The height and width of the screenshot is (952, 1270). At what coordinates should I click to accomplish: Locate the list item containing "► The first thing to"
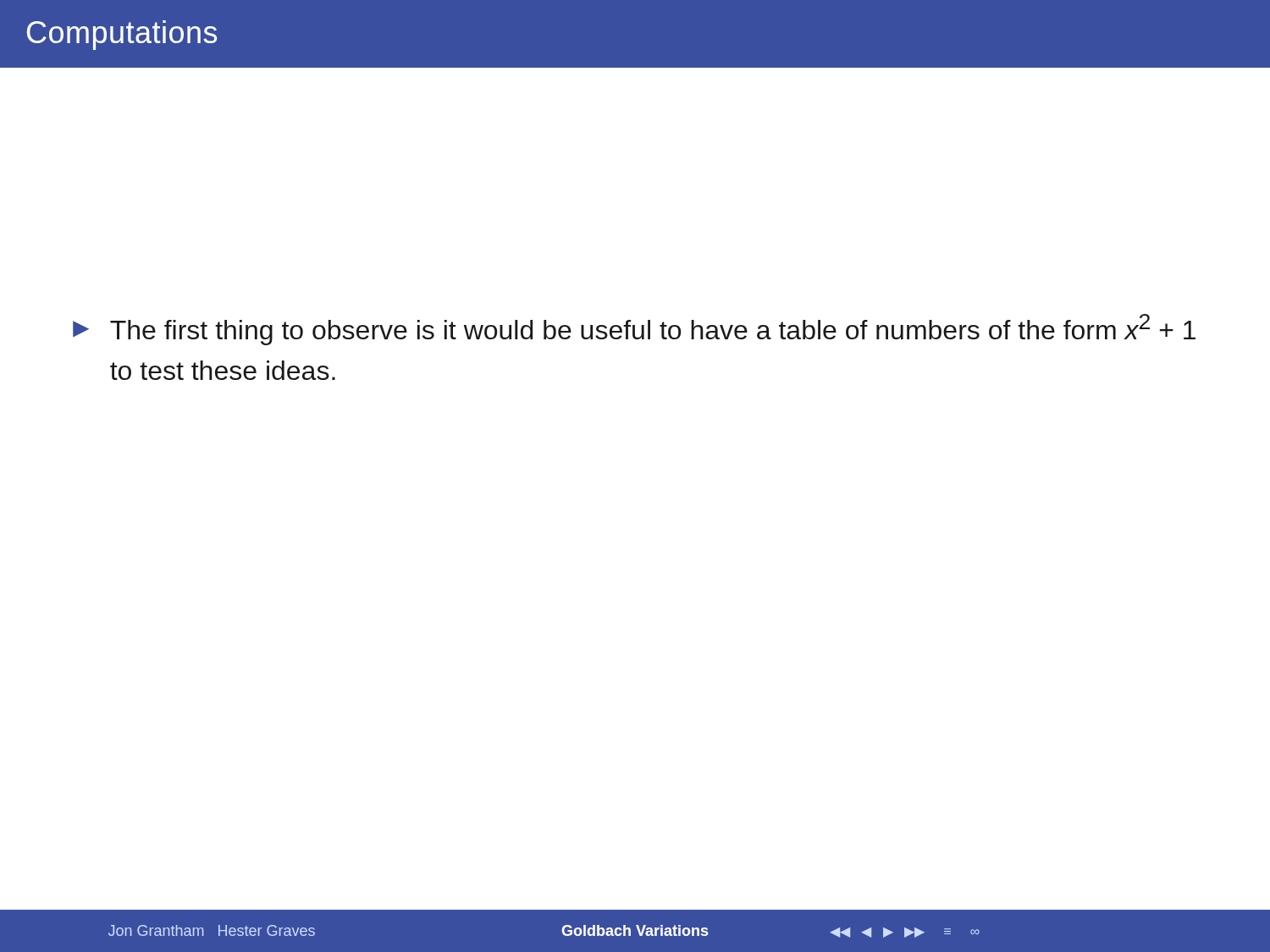click(x=639, y=348)
